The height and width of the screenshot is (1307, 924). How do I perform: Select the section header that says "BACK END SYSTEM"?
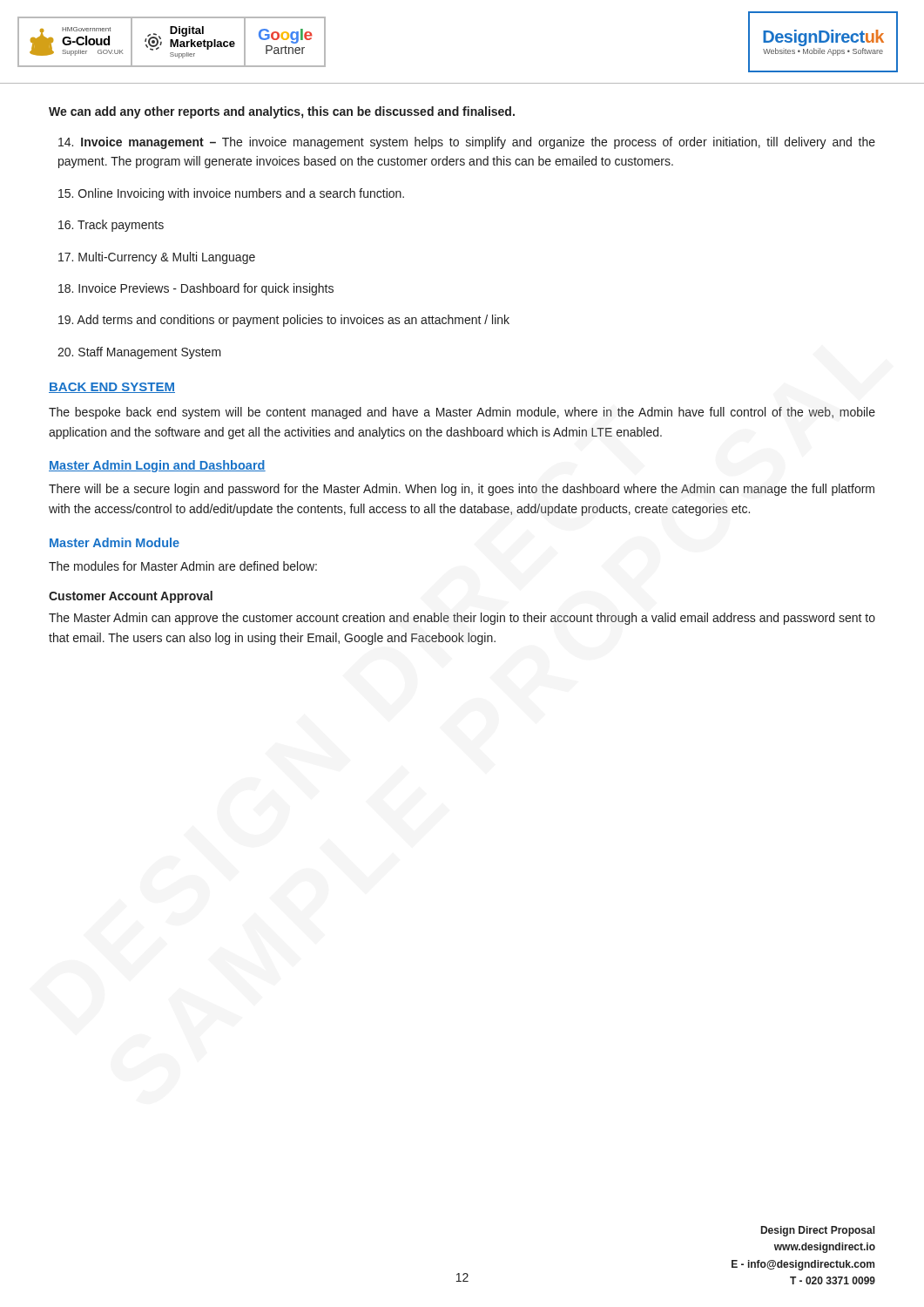click(112, 387)
